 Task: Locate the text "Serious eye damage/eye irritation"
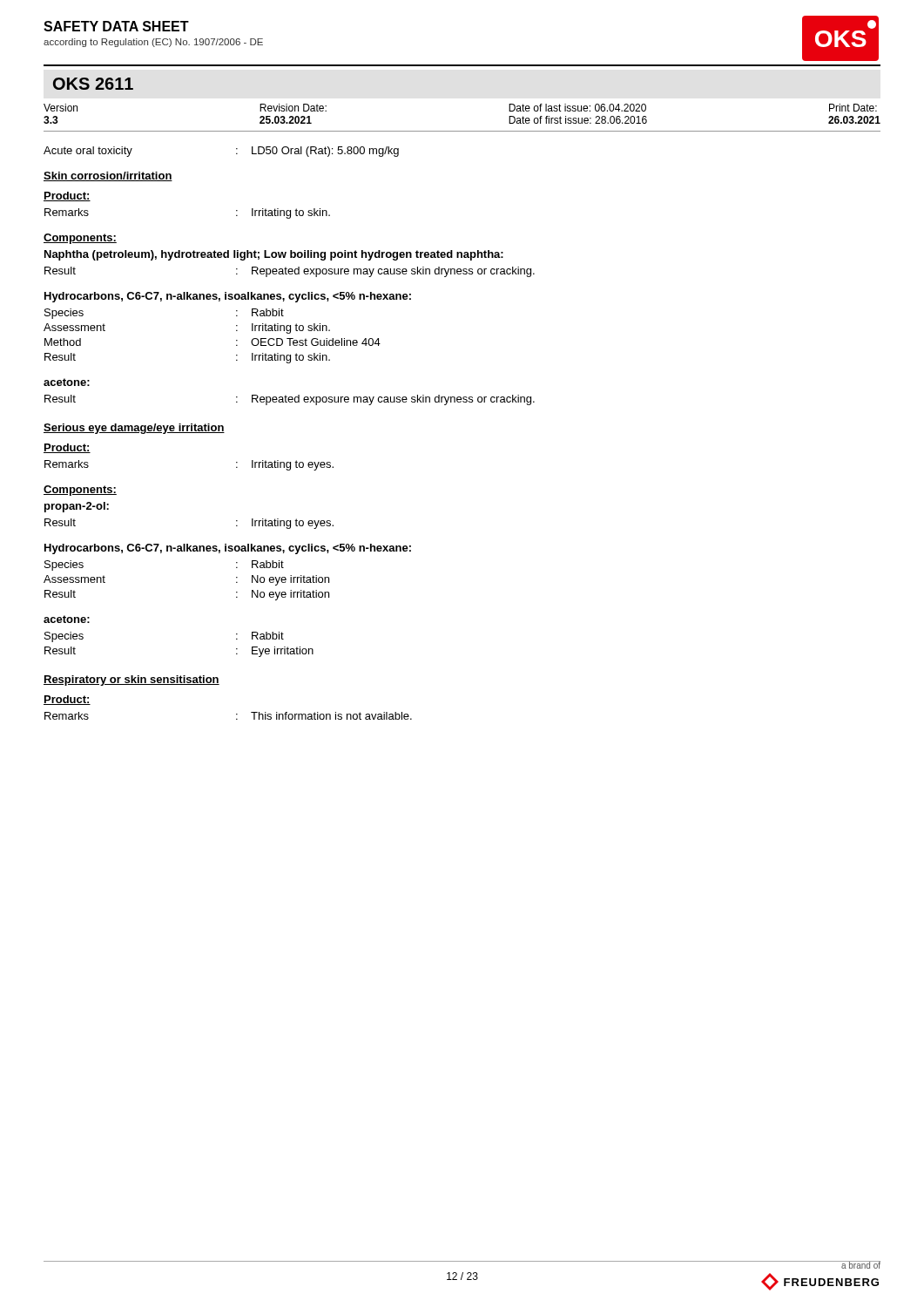(x=134, y=427)
